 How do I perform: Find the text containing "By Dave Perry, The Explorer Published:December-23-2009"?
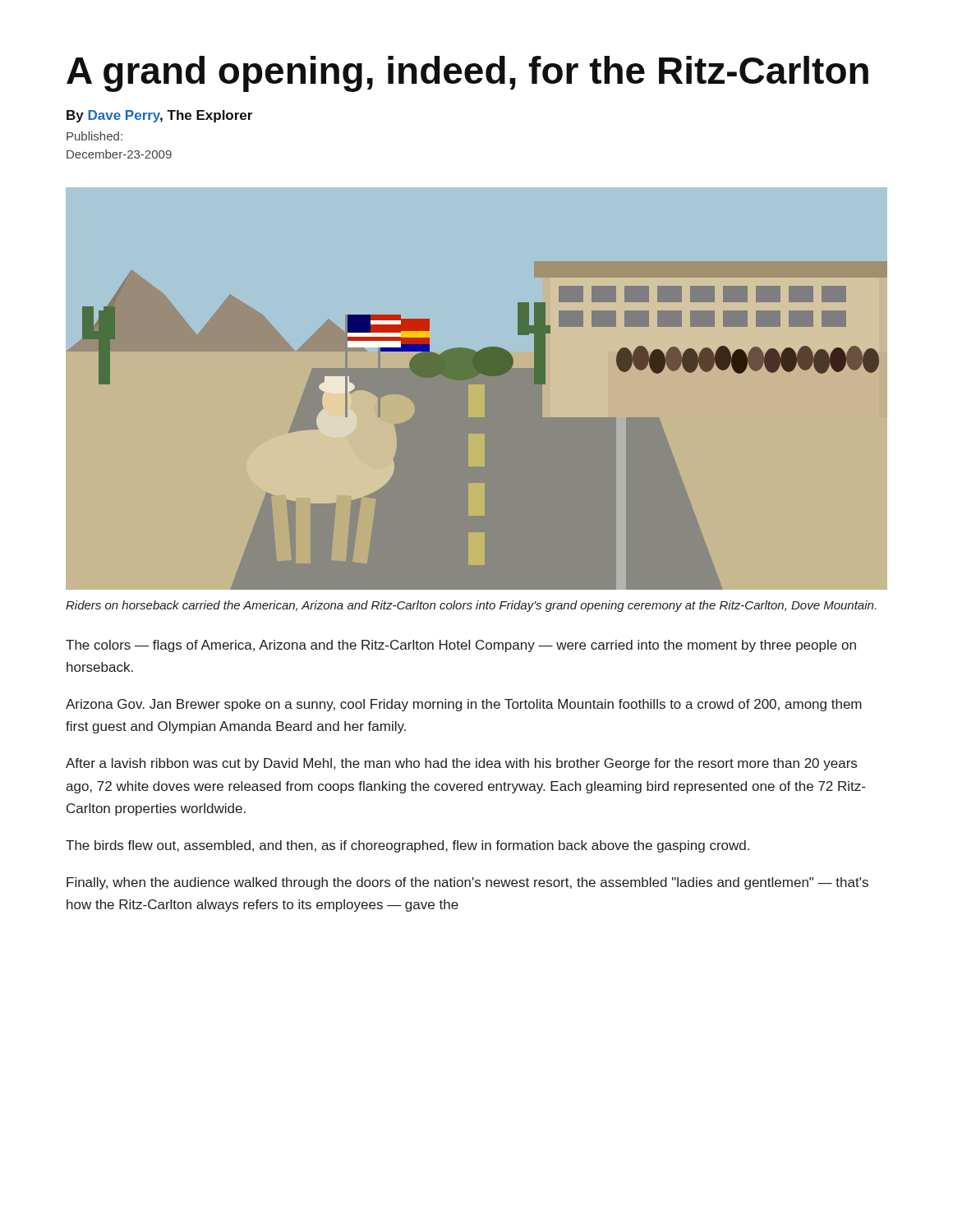point(159,116)
